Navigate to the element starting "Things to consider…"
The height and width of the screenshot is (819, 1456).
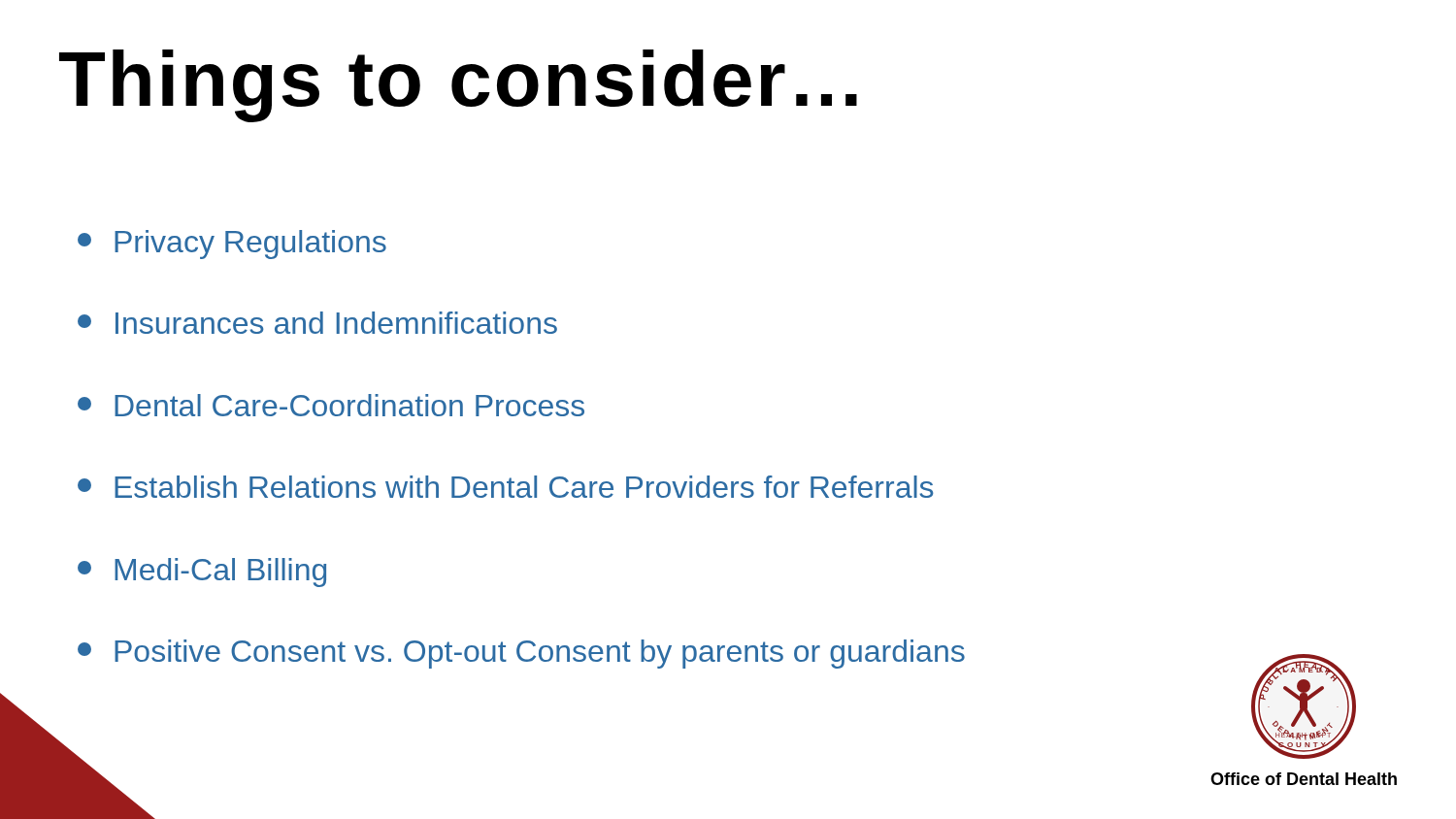click(728, 80)
